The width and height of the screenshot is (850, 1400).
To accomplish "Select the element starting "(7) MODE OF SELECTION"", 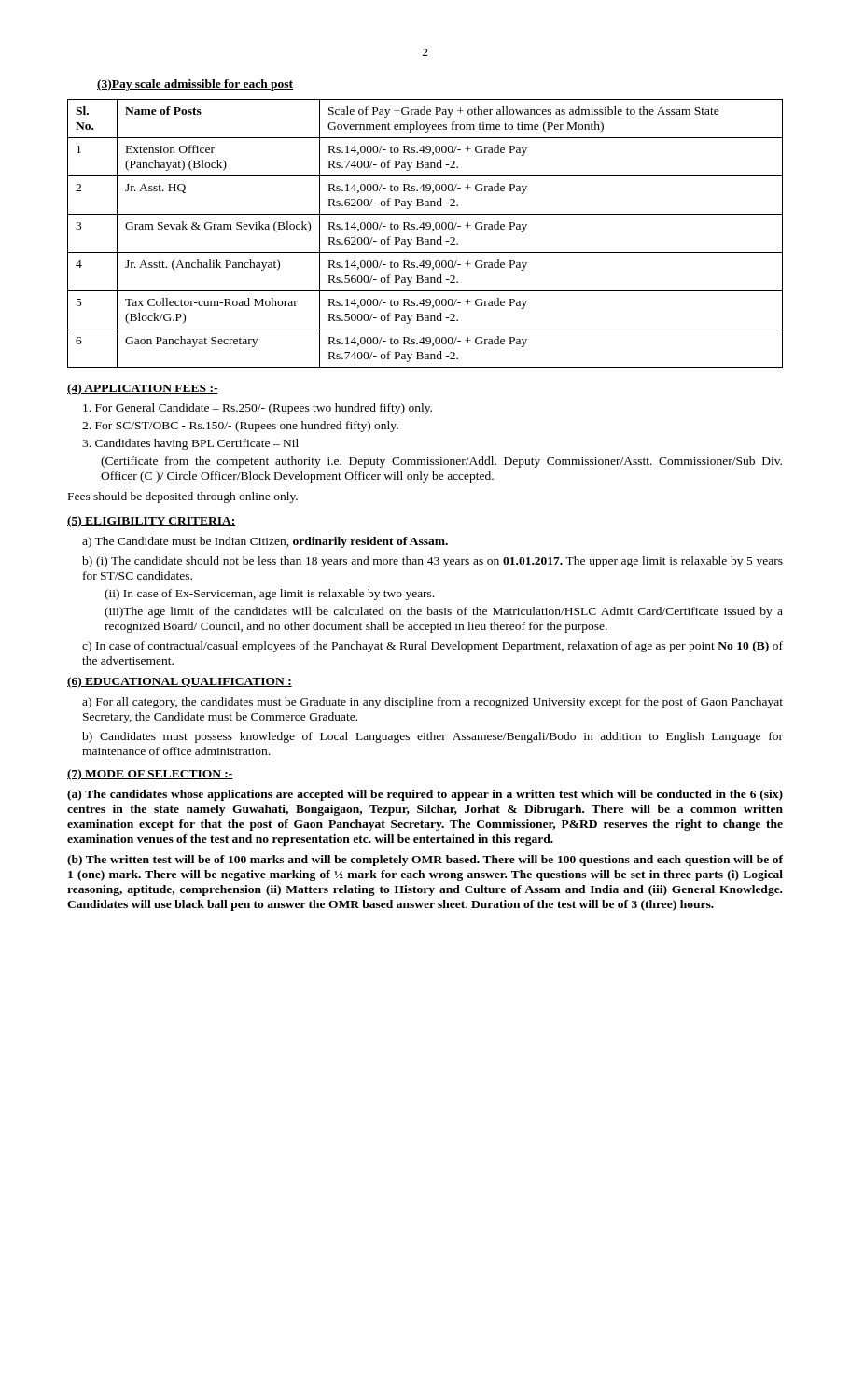I will tap(150, 773).
